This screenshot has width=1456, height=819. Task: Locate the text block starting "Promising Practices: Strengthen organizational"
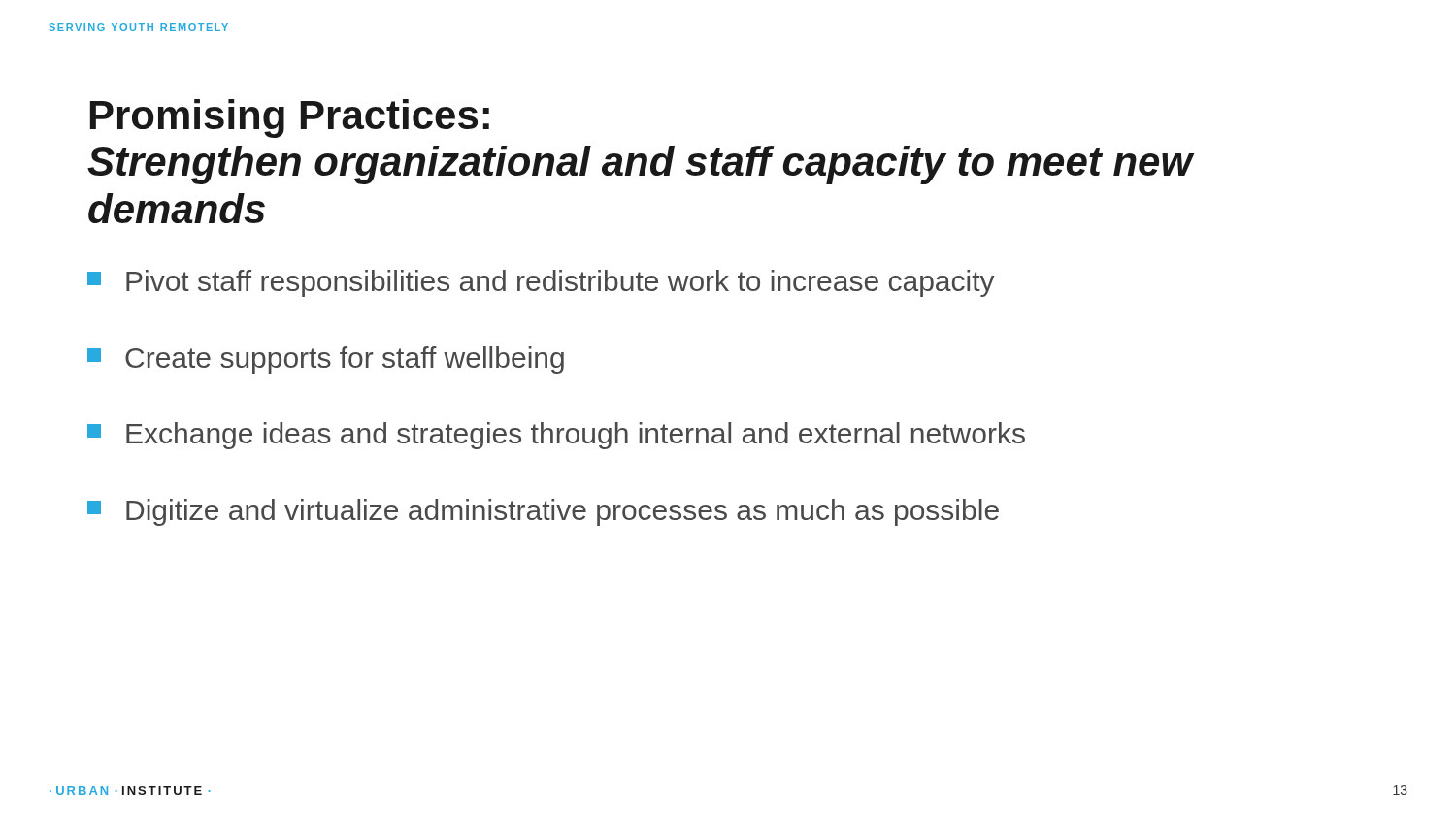pyautogui.click(x=728, y=162)
